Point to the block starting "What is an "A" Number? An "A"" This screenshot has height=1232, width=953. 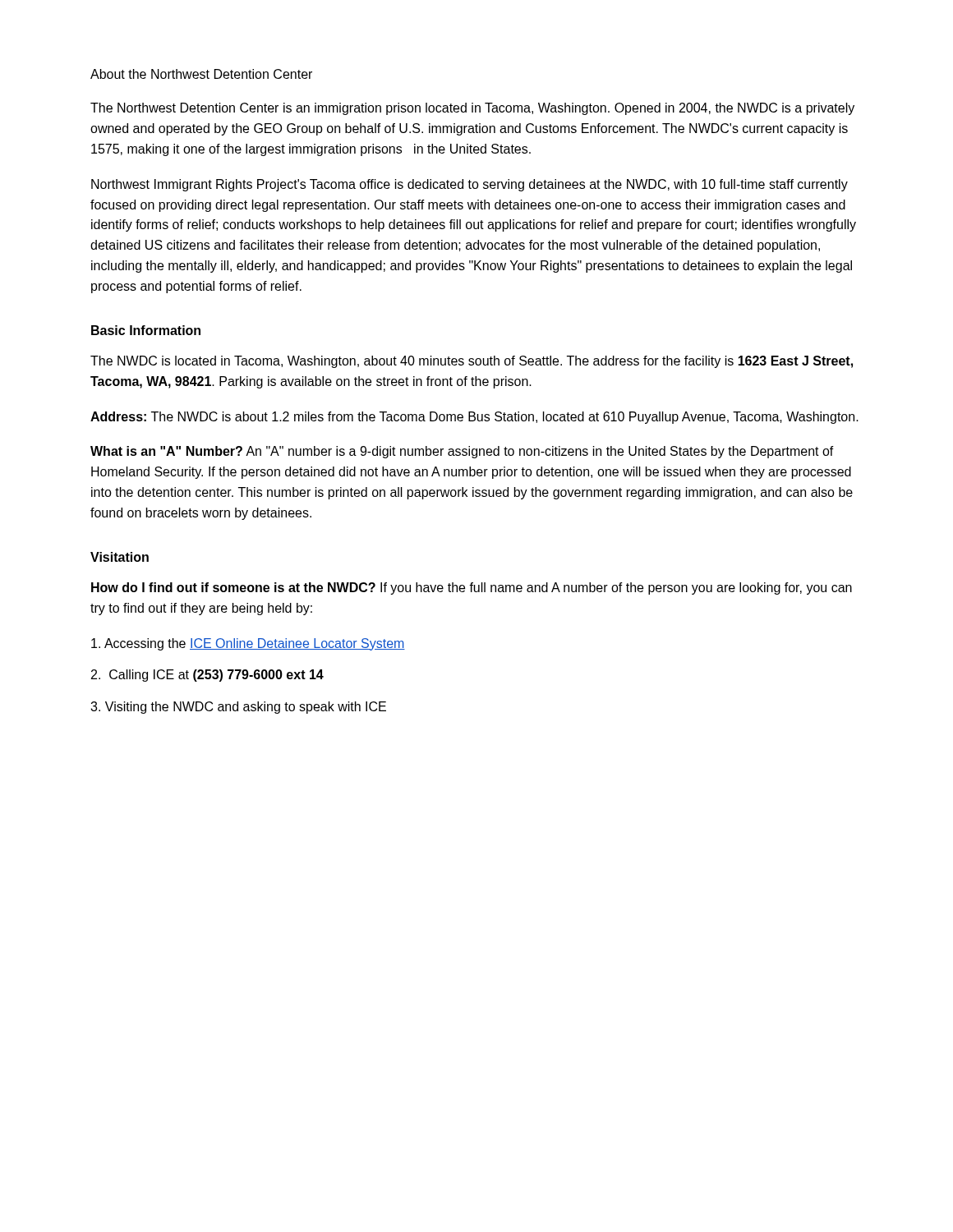point(472,482)
